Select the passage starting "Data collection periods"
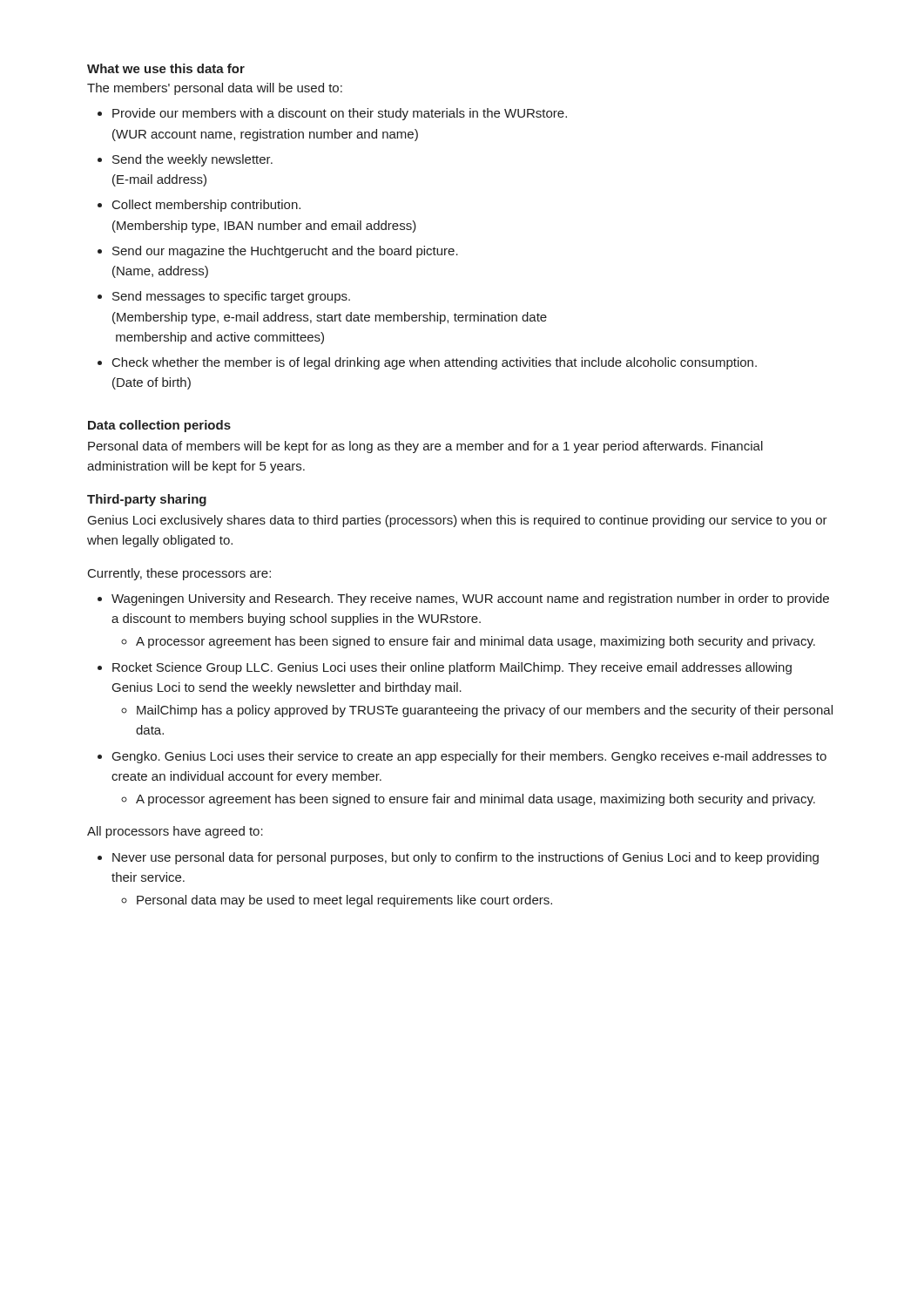Image resolution: width=924 pixels, height=1307 pixels. tap(159, 424)
